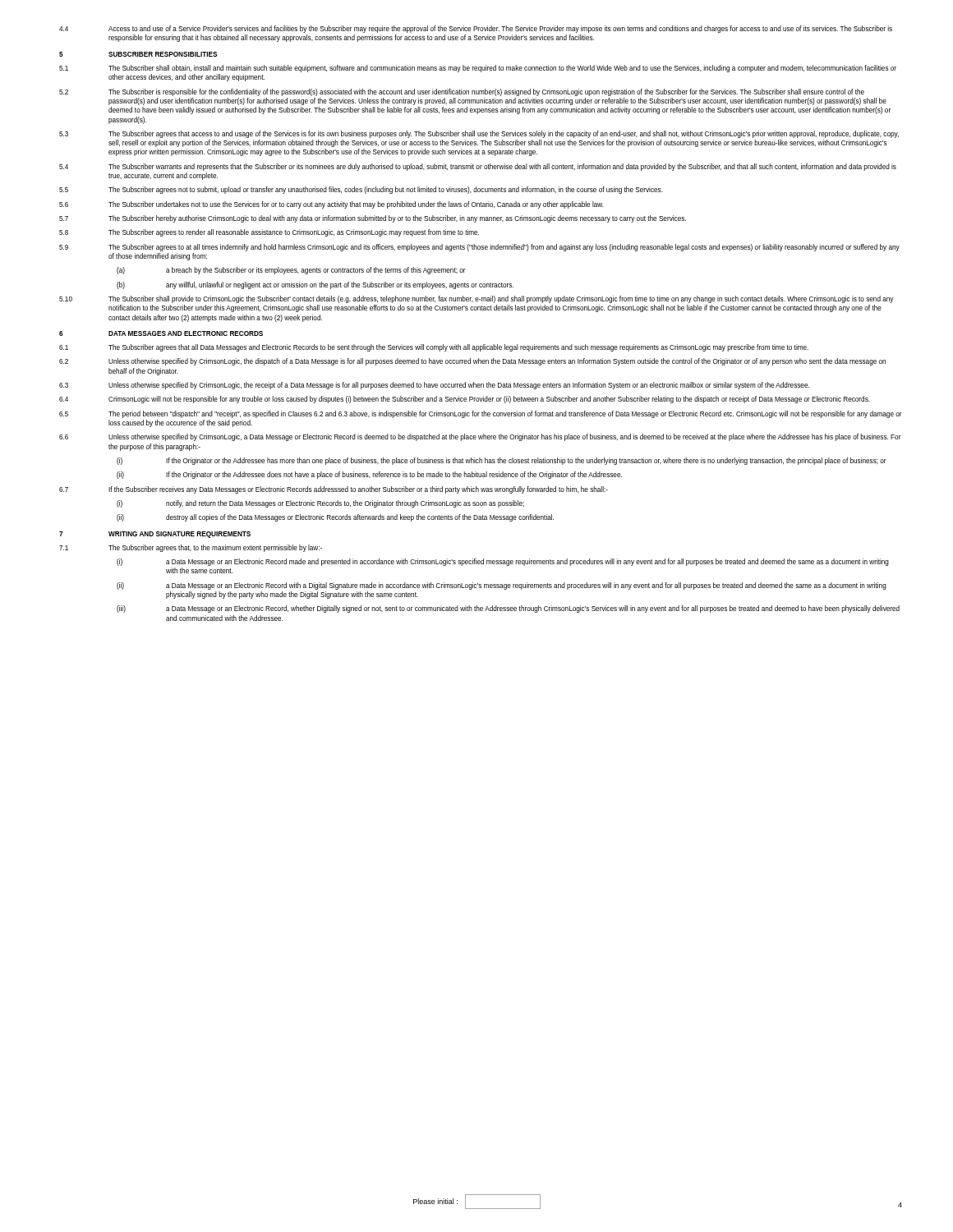The height and width of the screenshot is (1232, 953).
Task: Point to the element starting "(ii) a Data Message"
Action: (x=502, y=591)
